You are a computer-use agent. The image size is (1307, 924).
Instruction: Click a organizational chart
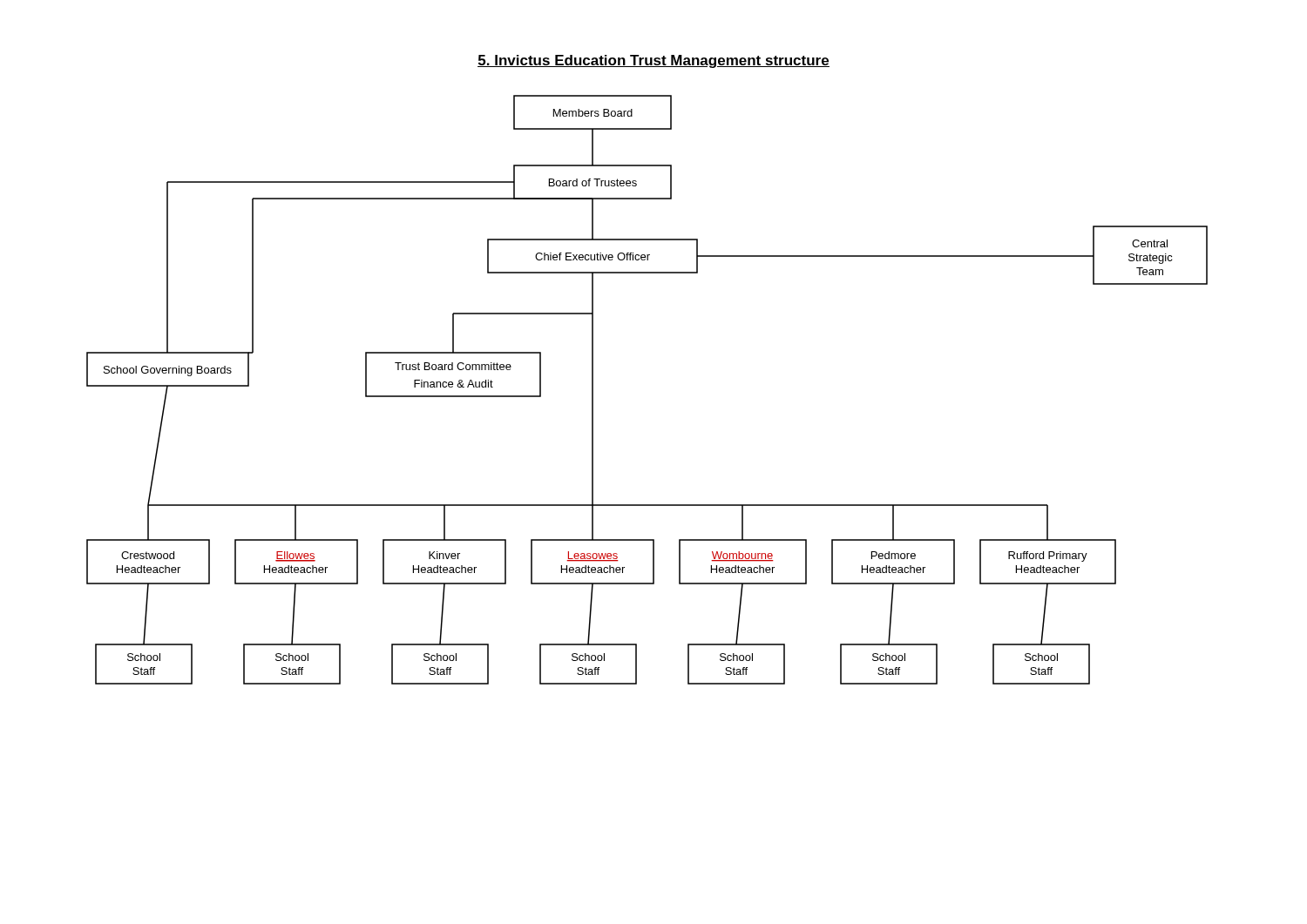654,479
